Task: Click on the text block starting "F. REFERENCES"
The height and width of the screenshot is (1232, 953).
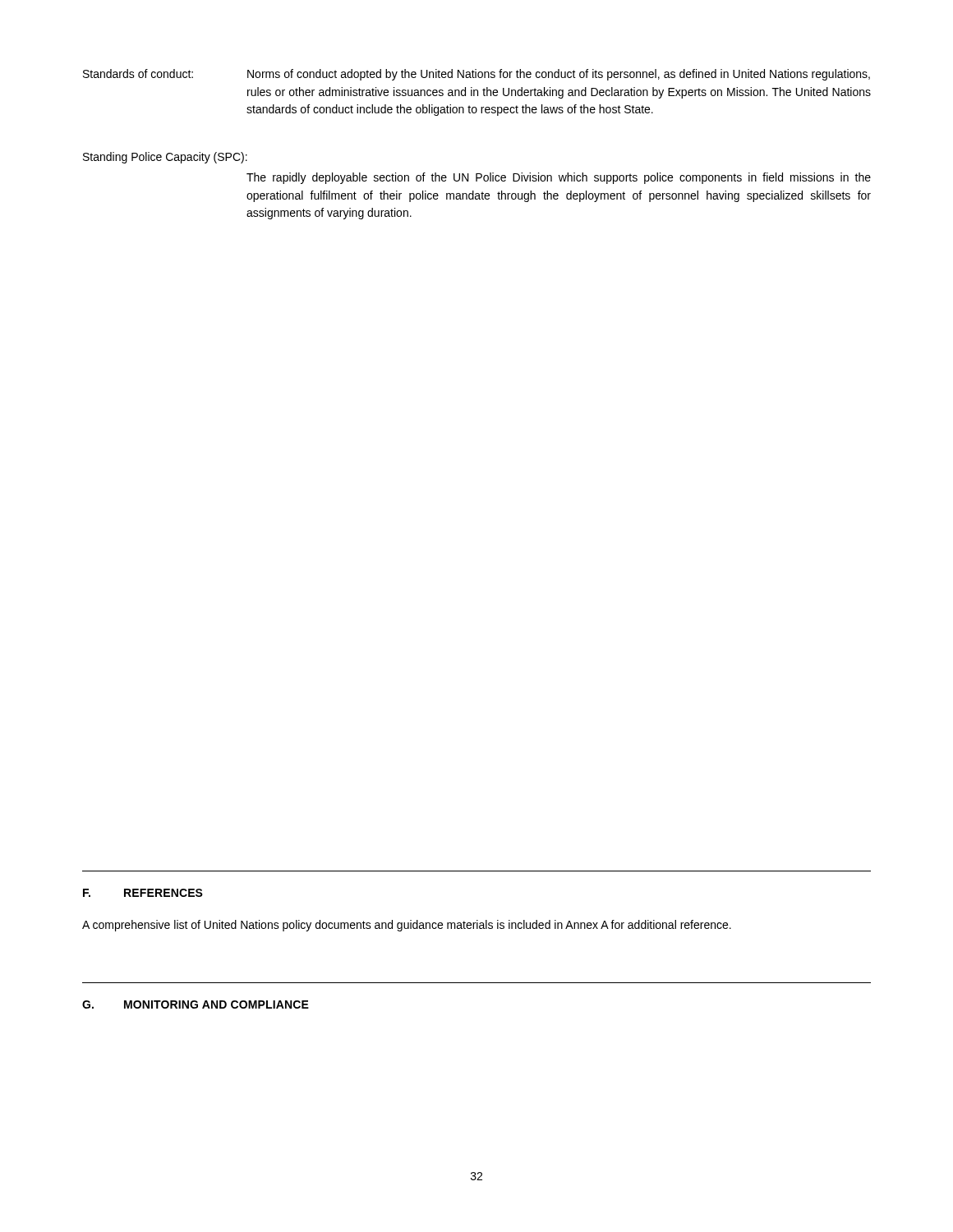Action: point(143,893)
